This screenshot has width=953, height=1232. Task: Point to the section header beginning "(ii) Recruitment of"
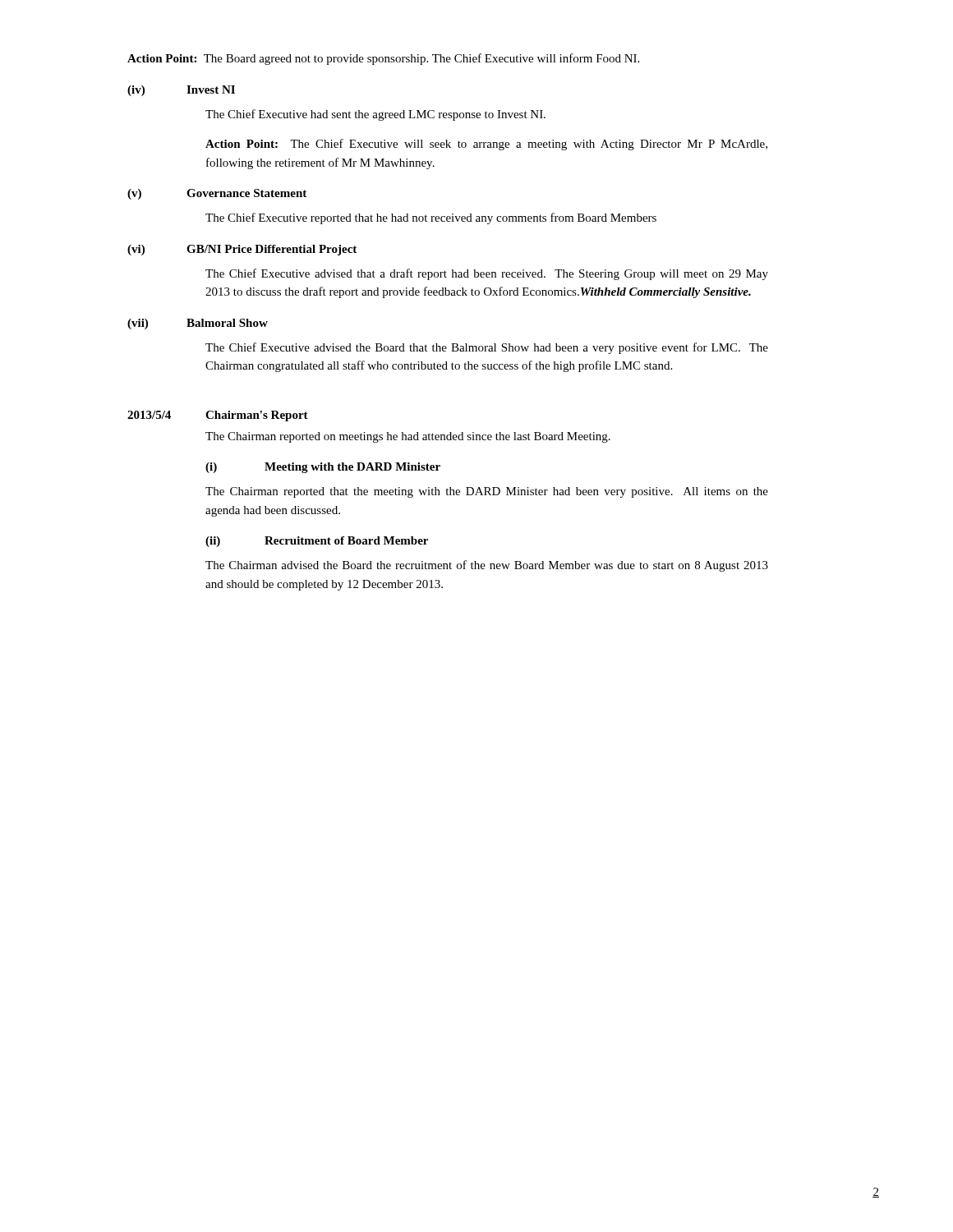[x=317, y=541]
